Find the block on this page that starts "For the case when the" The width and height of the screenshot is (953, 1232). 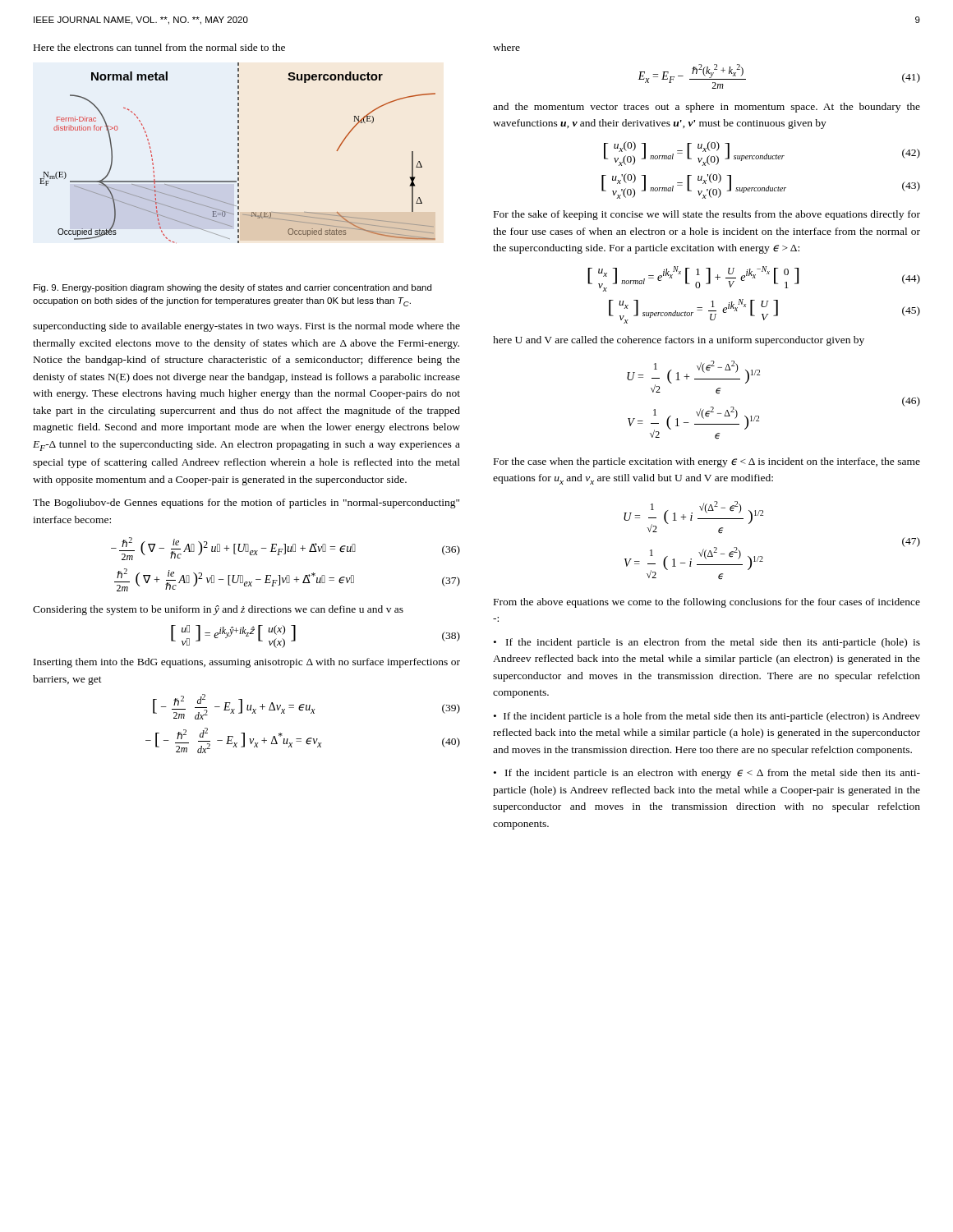tap(707, 471)
